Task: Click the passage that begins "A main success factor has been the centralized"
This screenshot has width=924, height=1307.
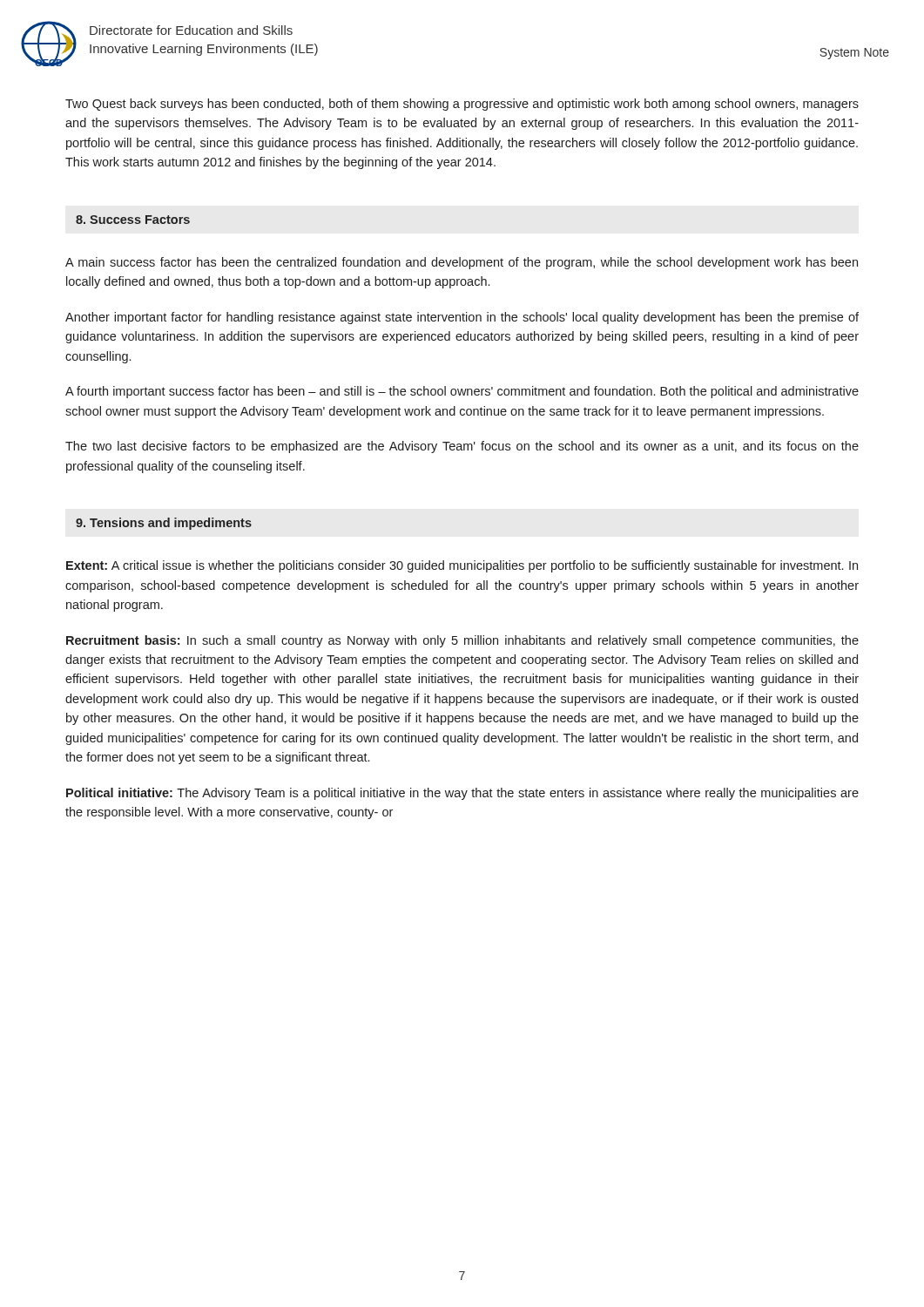Action: [462, 272]
